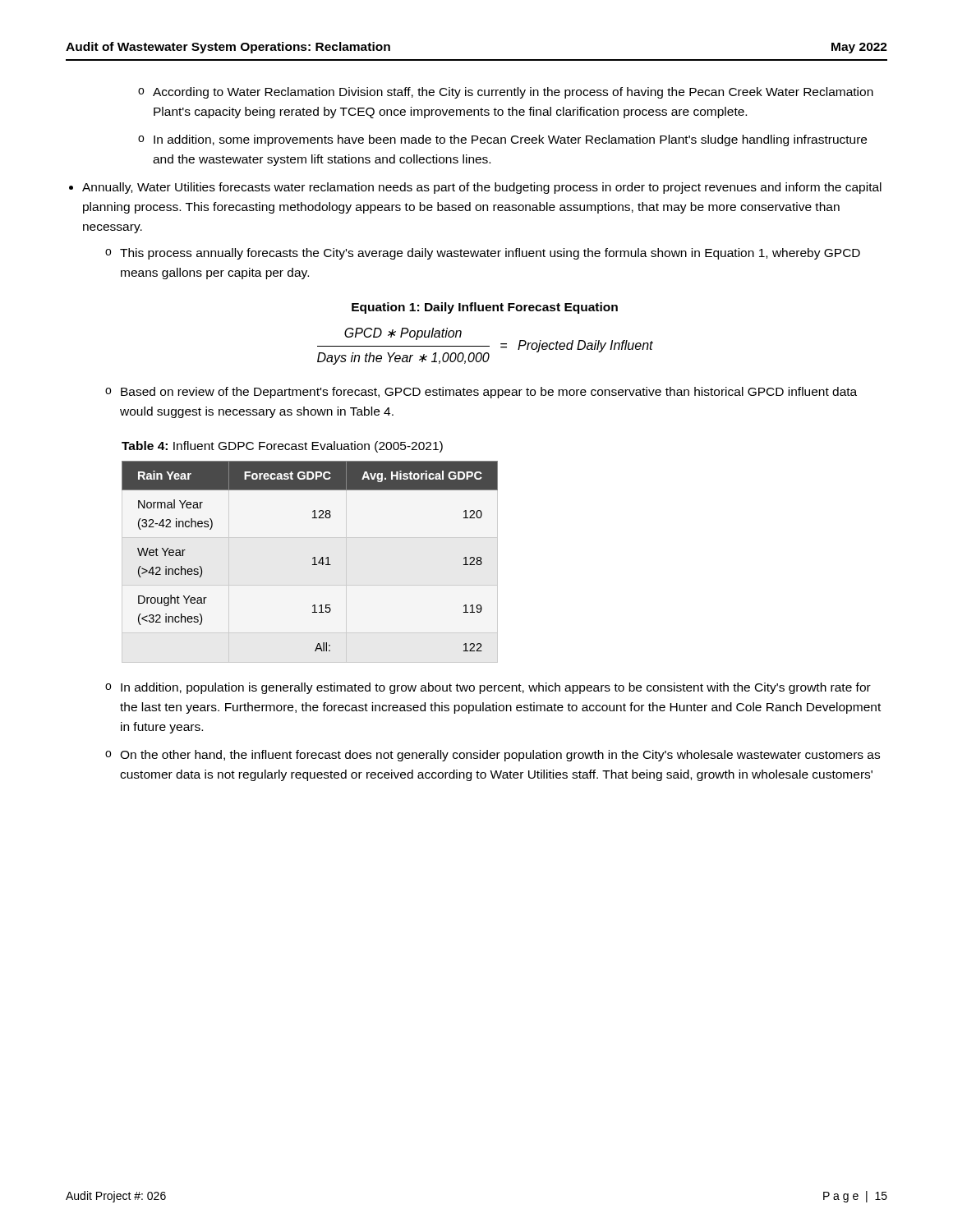Click on the text block starting "This process annually forecasts the"
Screen dimensions: 1232x953
tap(490, 263)
